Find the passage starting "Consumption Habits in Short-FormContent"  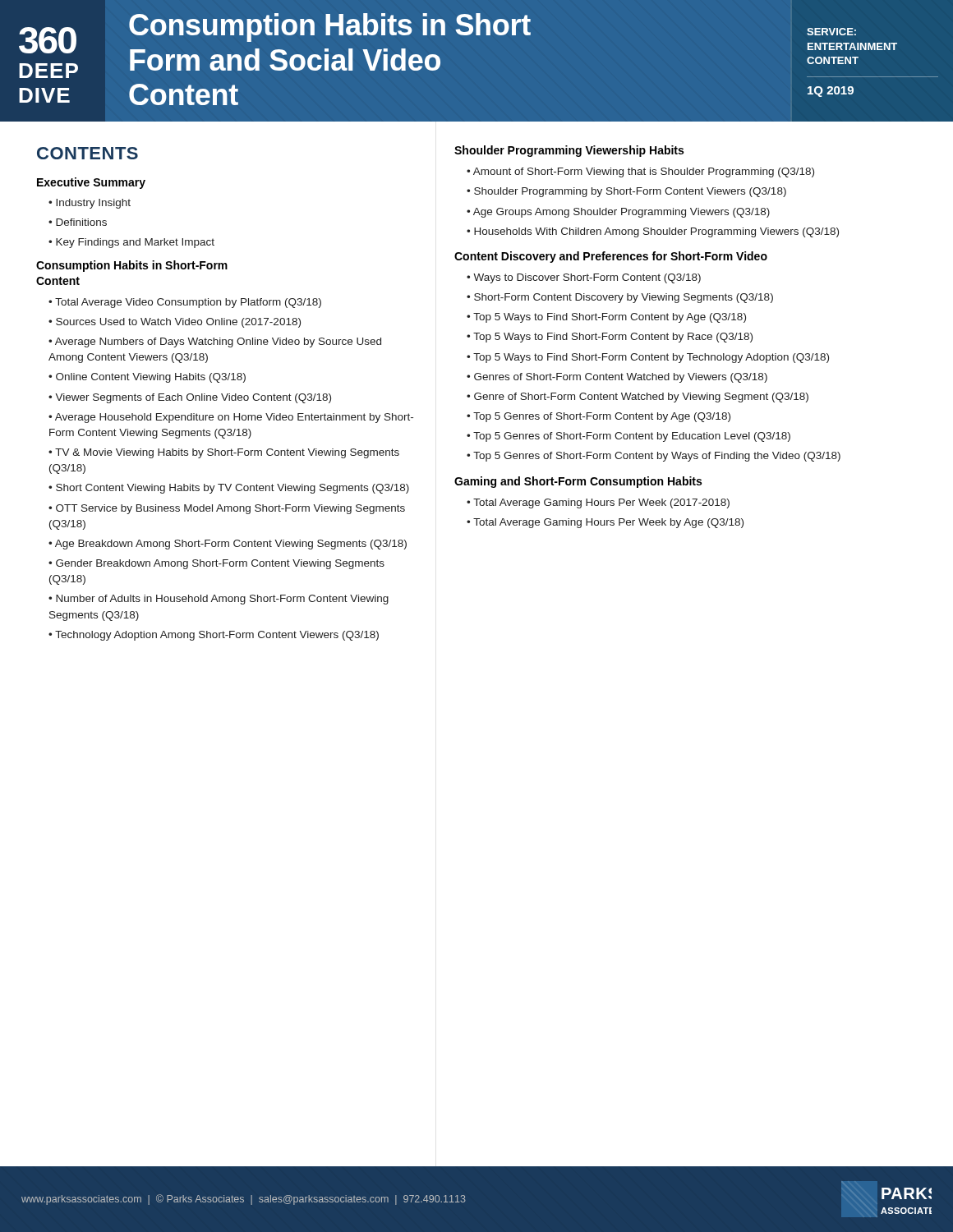click(132, 273)
